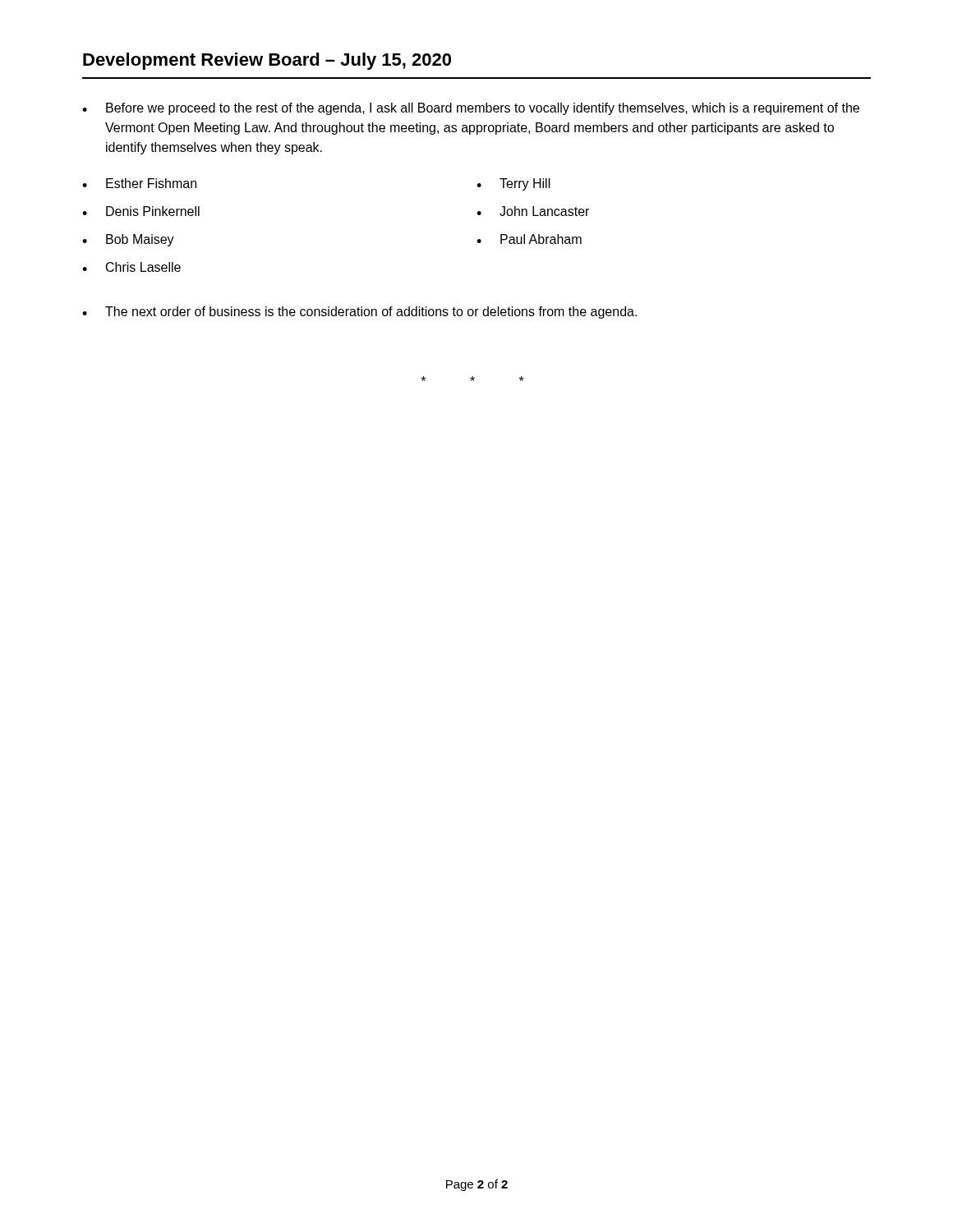Find the text with the text "* *"
The width and height of the screenshot is (953, 1232).
(476, 381)
